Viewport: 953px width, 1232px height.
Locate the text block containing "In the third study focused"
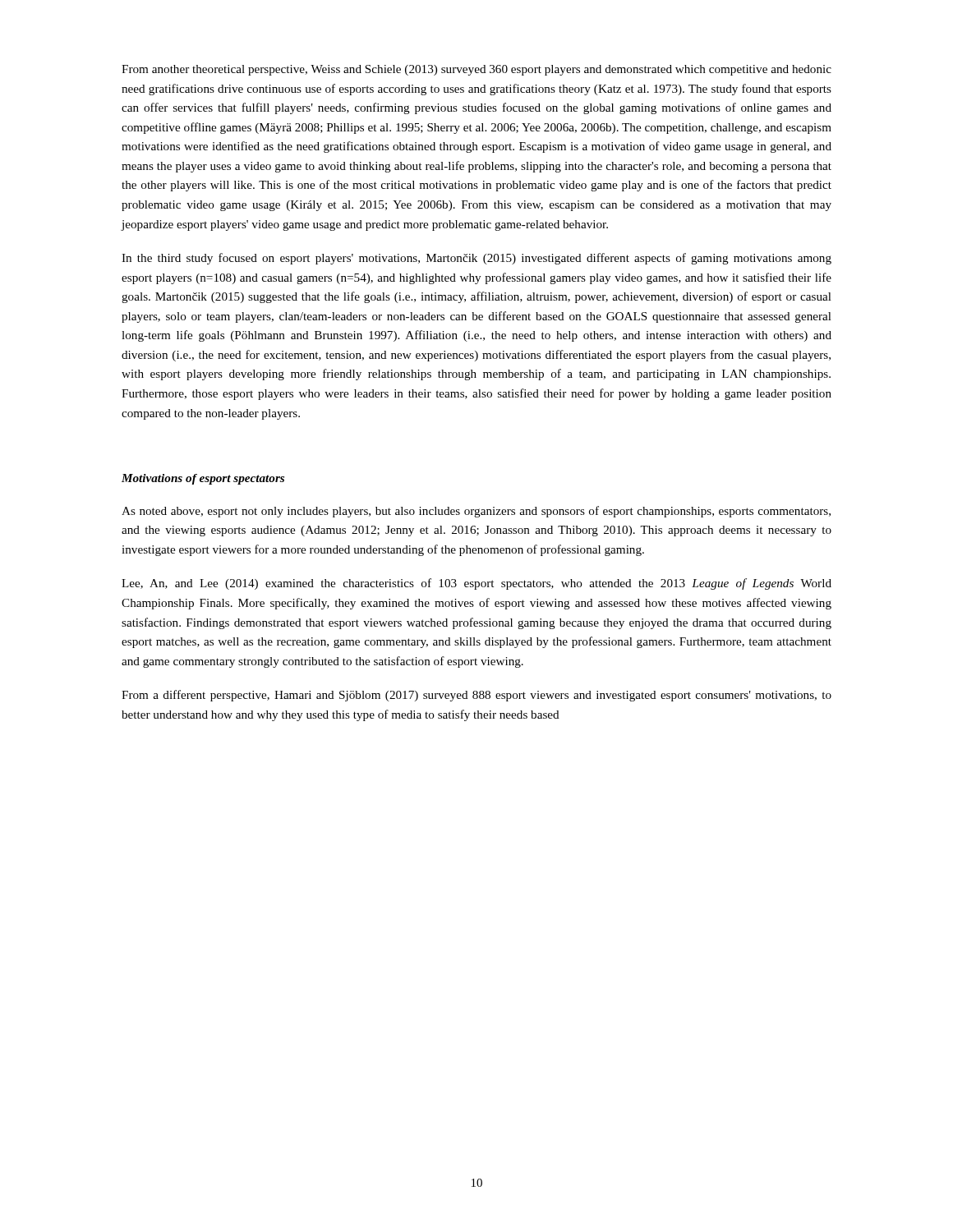click(476, 335)
